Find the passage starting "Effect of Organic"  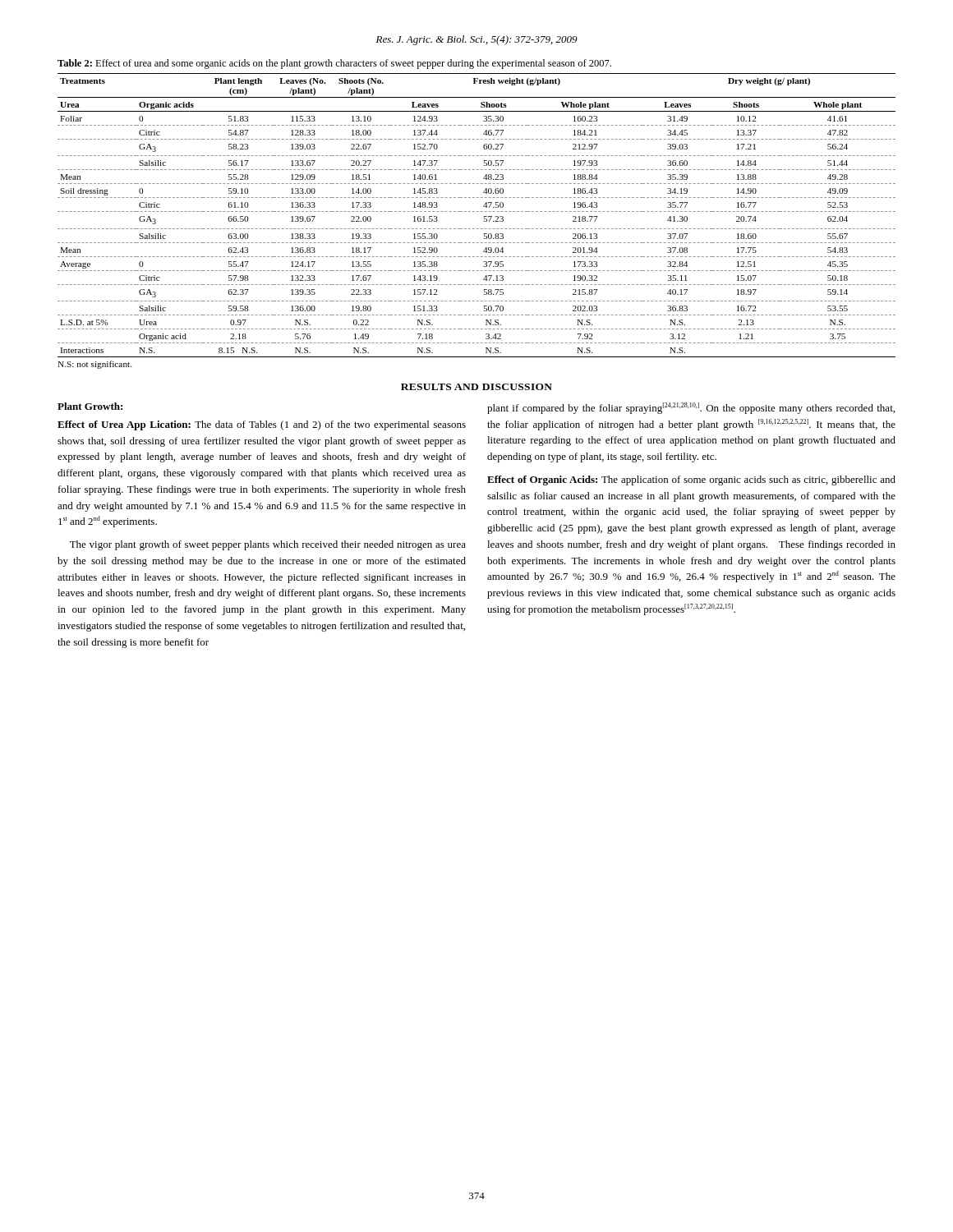[x=691, y=544]
